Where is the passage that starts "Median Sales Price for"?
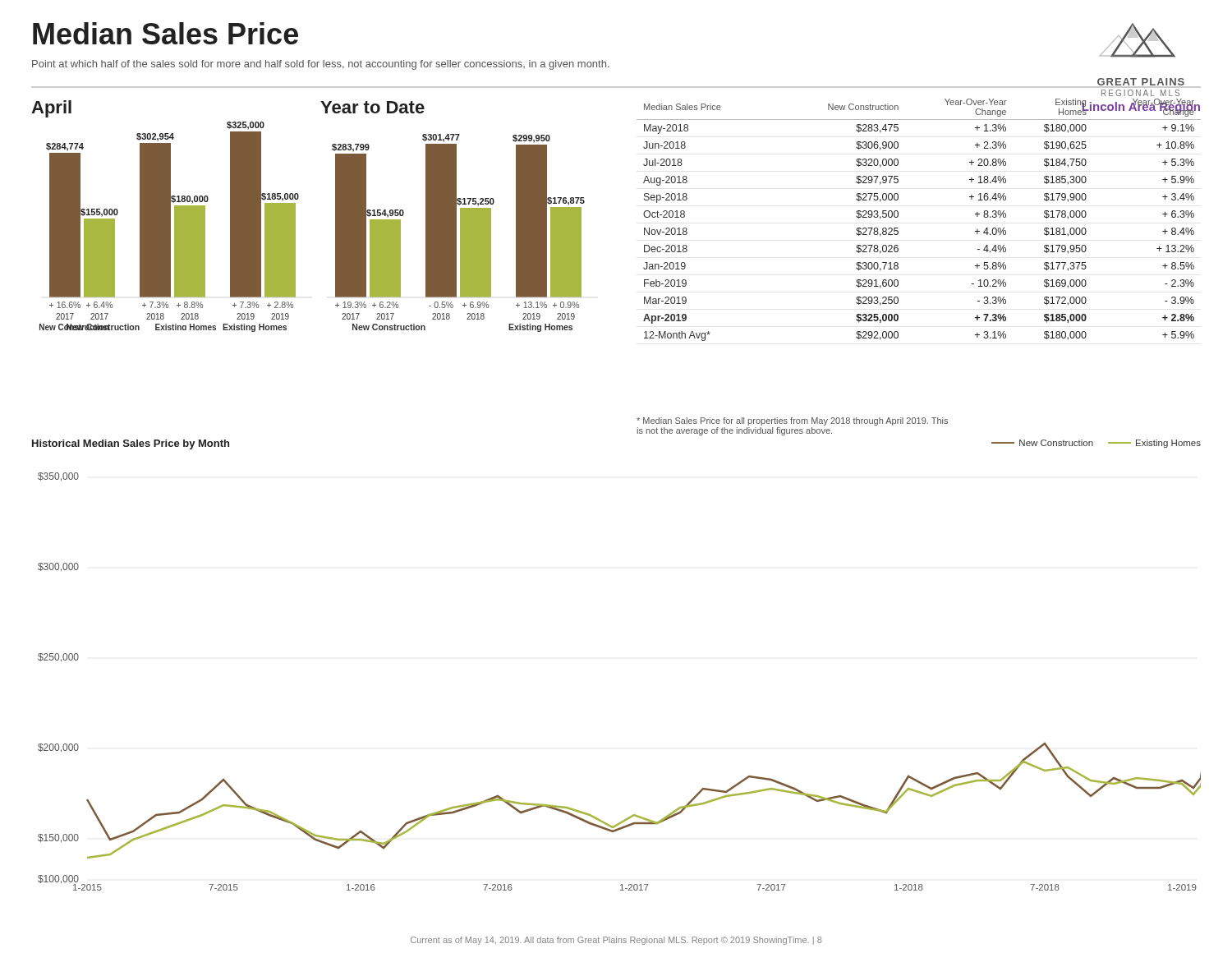The width and height of the screenshot is (1232, 953). click(919, 426)
